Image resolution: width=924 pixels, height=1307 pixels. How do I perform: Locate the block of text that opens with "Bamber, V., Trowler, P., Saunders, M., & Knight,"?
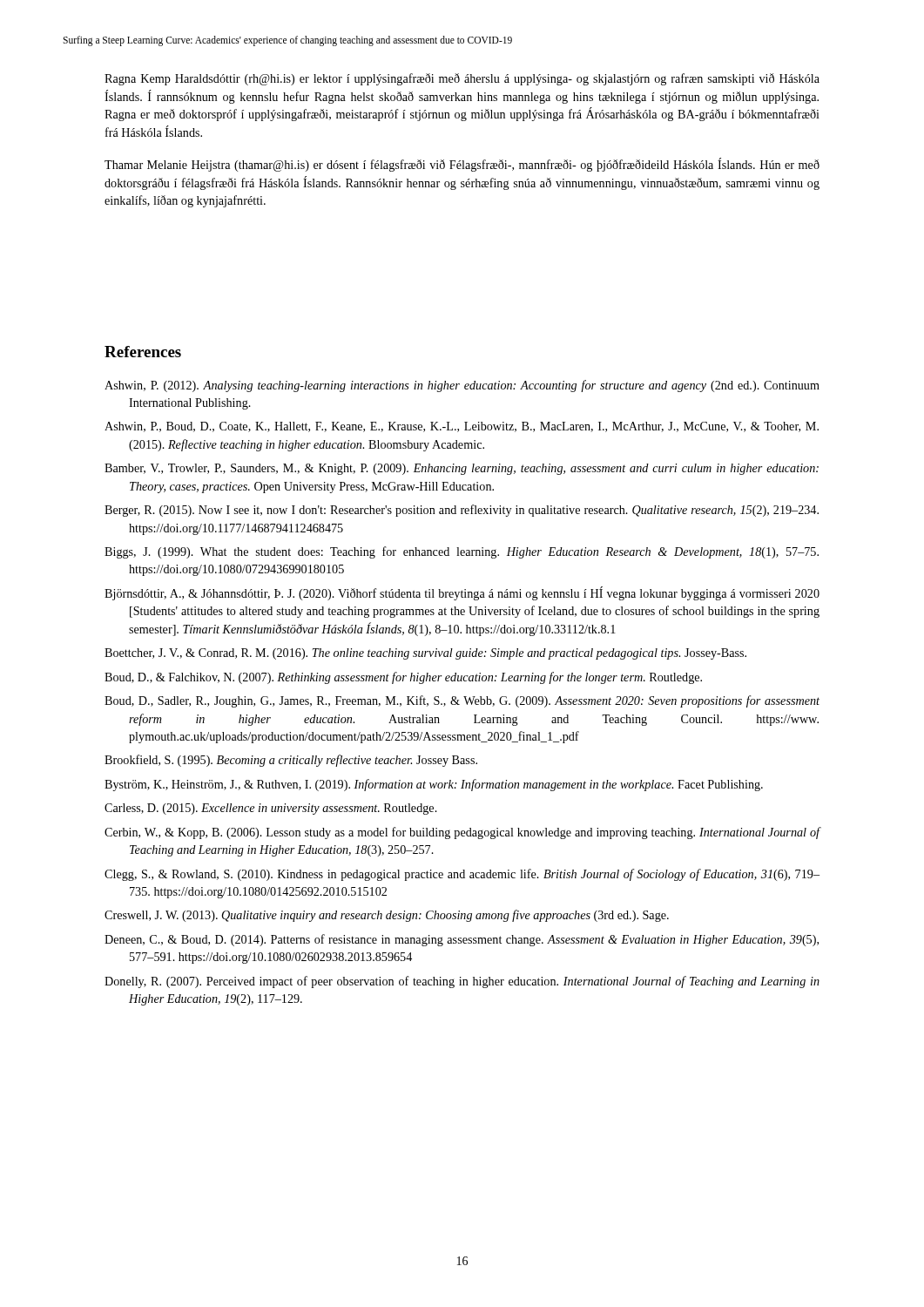[x=462, y=477]
